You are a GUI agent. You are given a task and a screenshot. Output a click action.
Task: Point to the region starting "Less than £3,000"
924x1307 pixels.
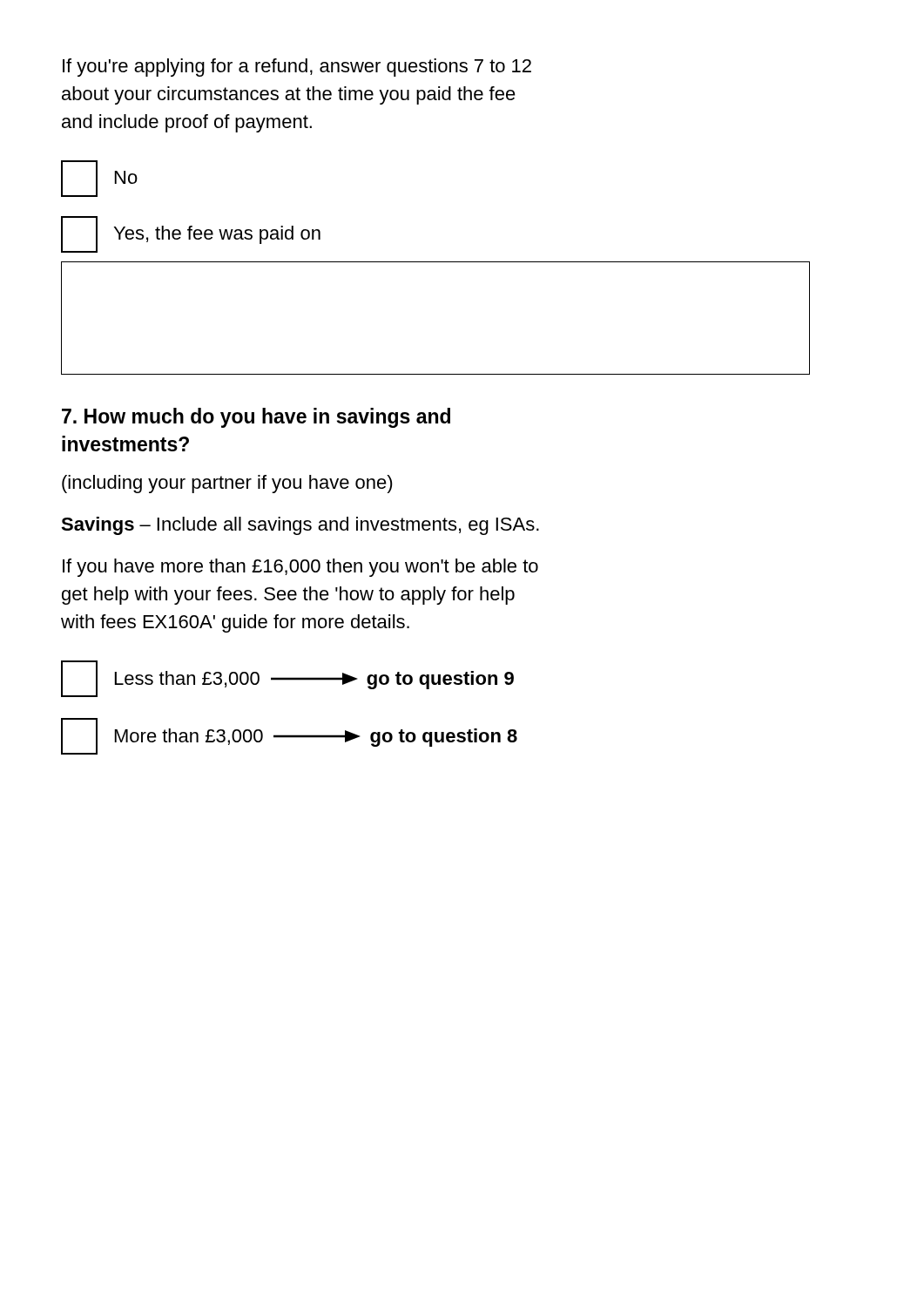[288, 678]
